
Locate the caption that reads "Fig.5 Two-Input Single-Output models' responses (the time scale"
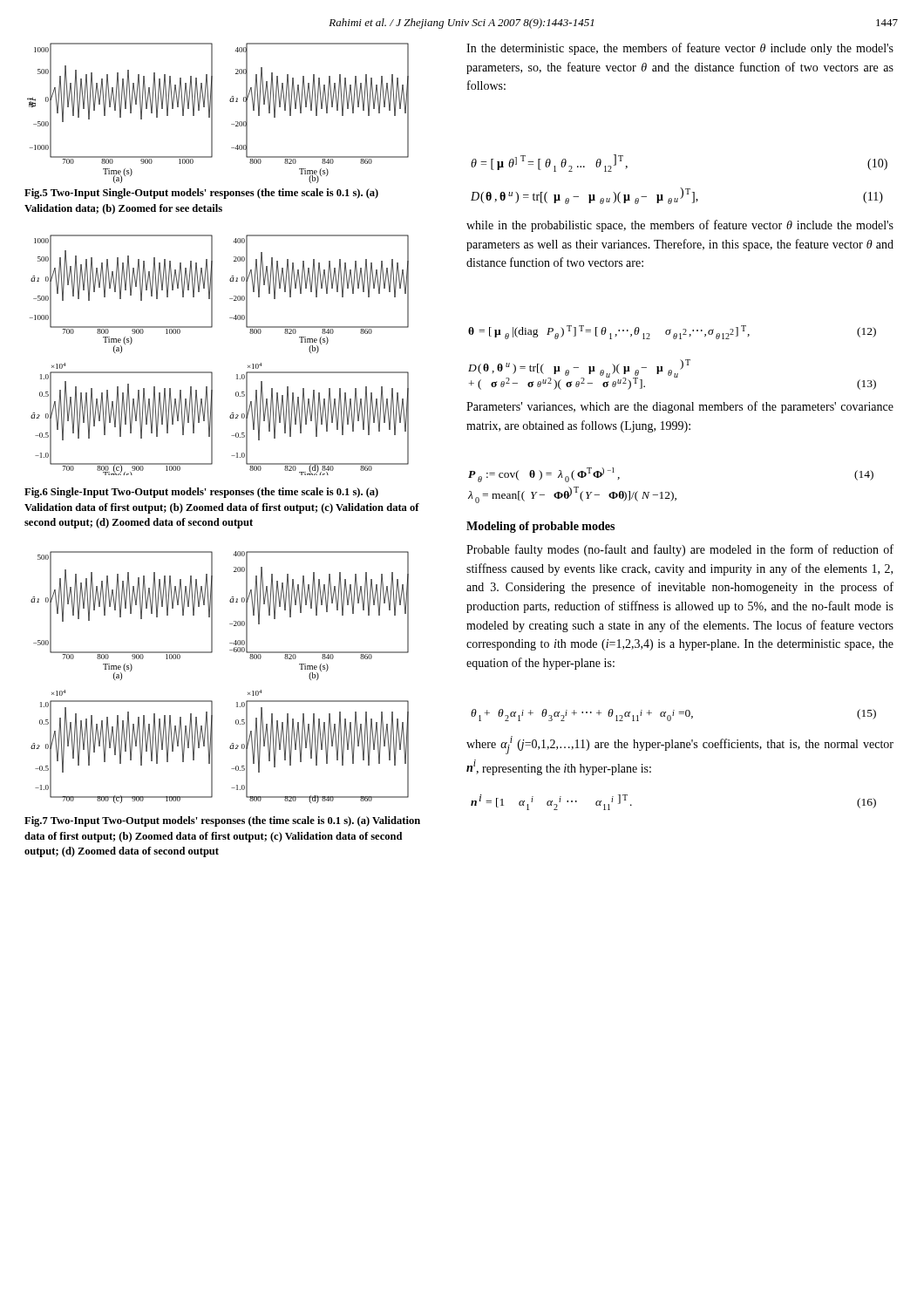201,200
